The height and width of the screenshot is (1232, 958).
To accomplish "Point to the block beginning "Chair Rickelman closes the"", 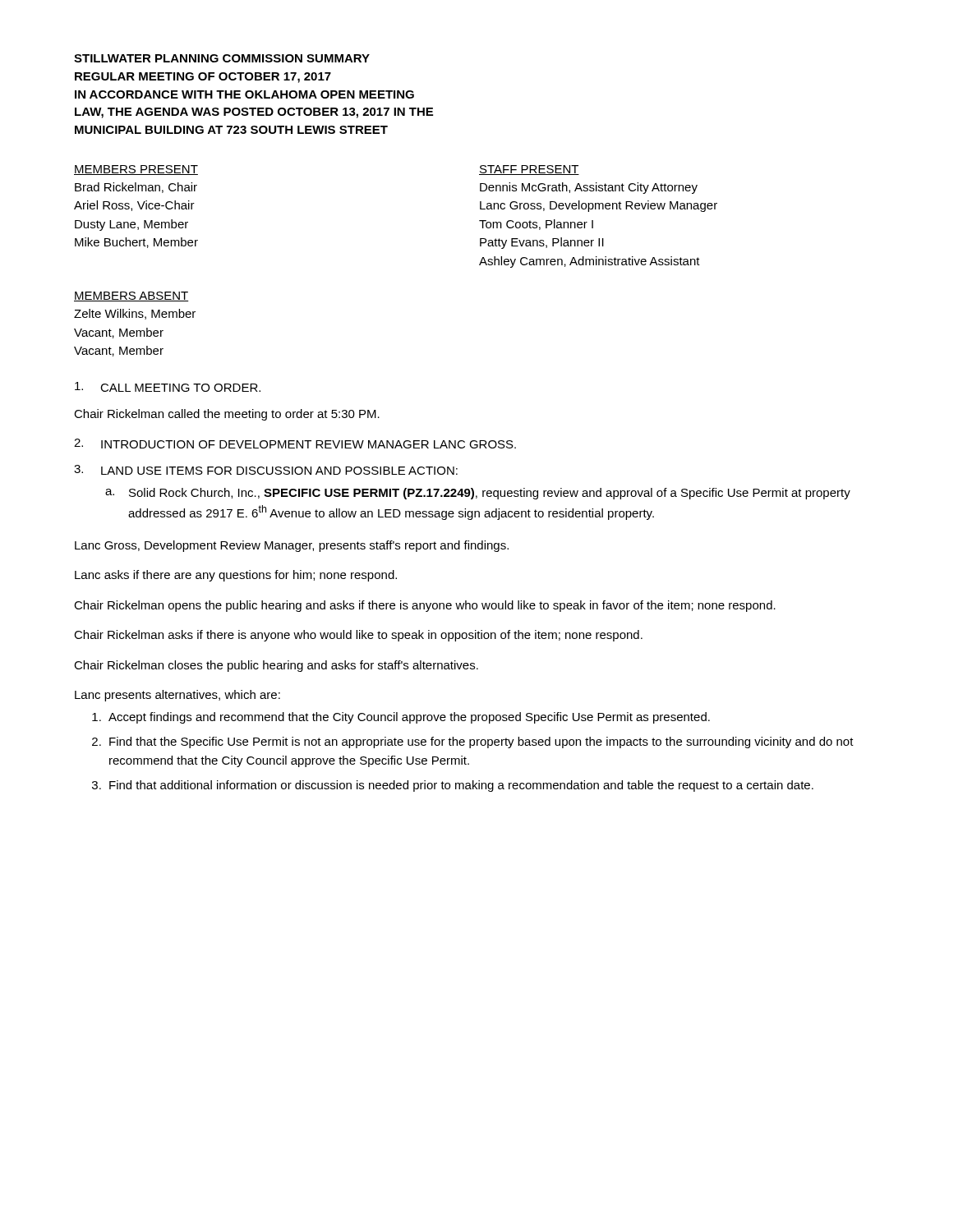I will (x=276, y=665).
